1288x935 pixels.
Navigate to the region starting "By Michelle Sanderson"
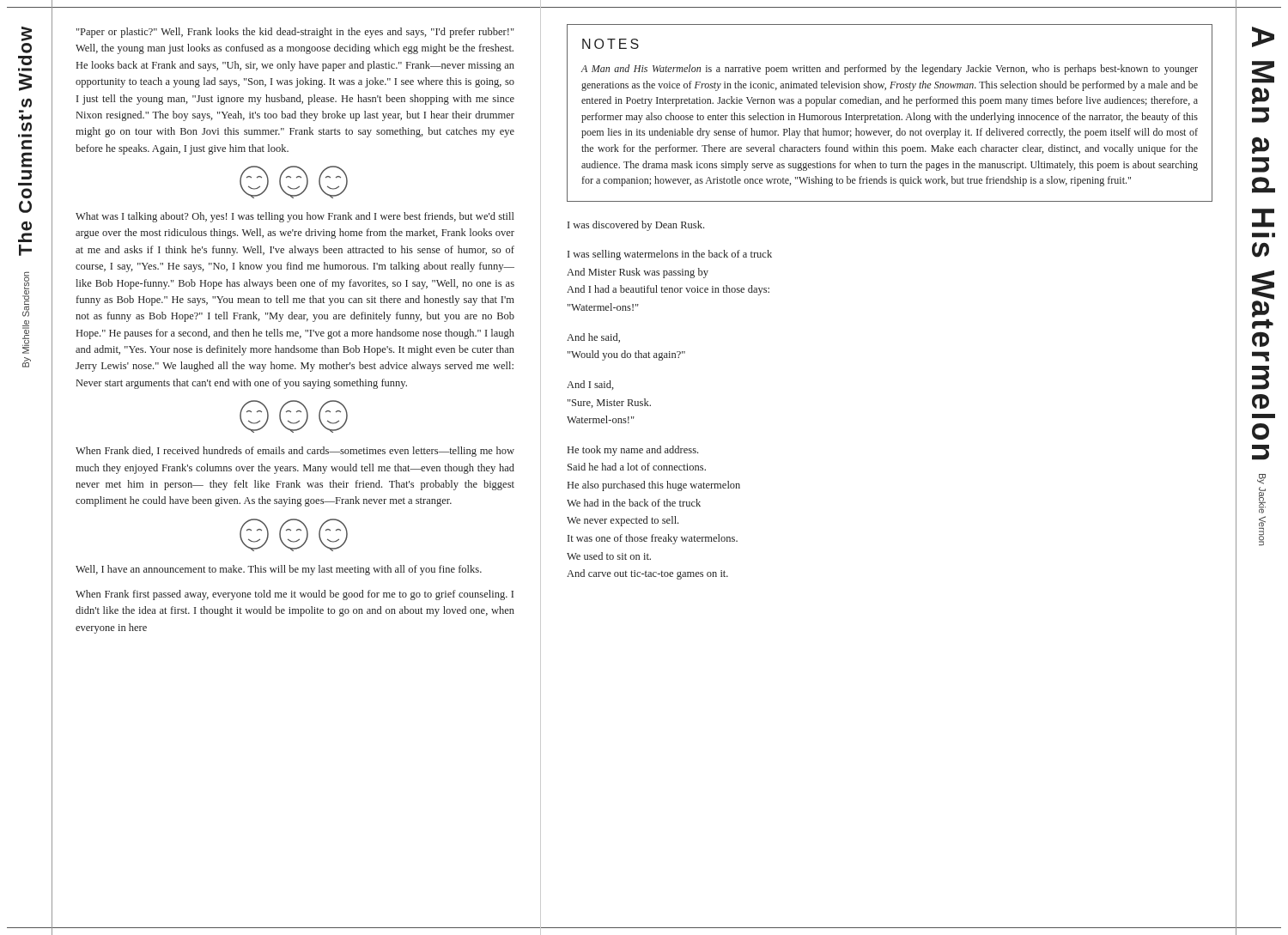[x=26, y=320]
